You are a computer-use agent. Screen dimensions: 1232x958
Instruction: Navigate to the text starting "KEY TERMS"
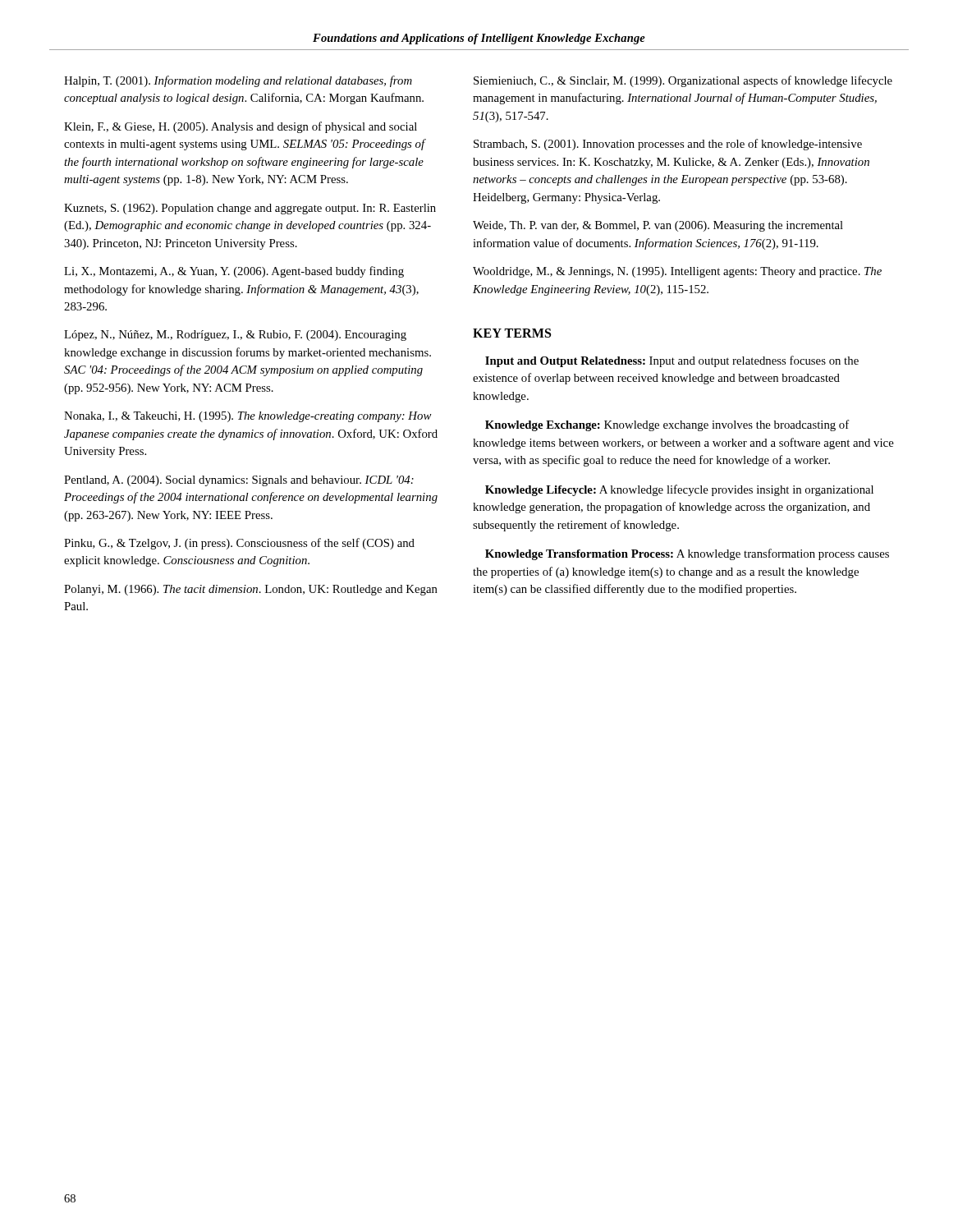point(512,333)
